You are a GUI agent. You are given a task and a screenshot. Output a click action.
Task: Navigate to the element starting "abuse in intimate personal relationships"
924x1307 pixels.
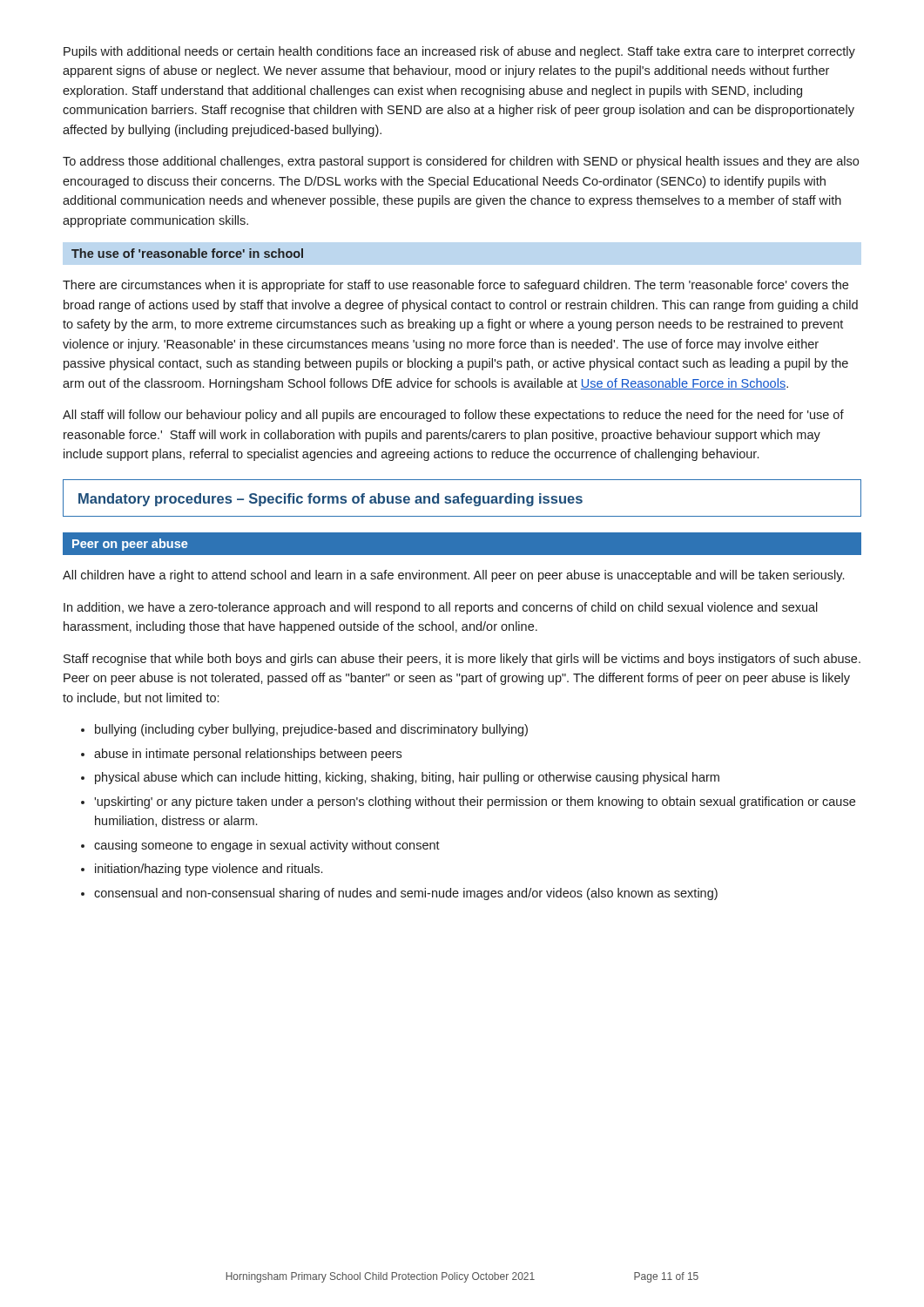pyautogui.click(x=248, y=753)
